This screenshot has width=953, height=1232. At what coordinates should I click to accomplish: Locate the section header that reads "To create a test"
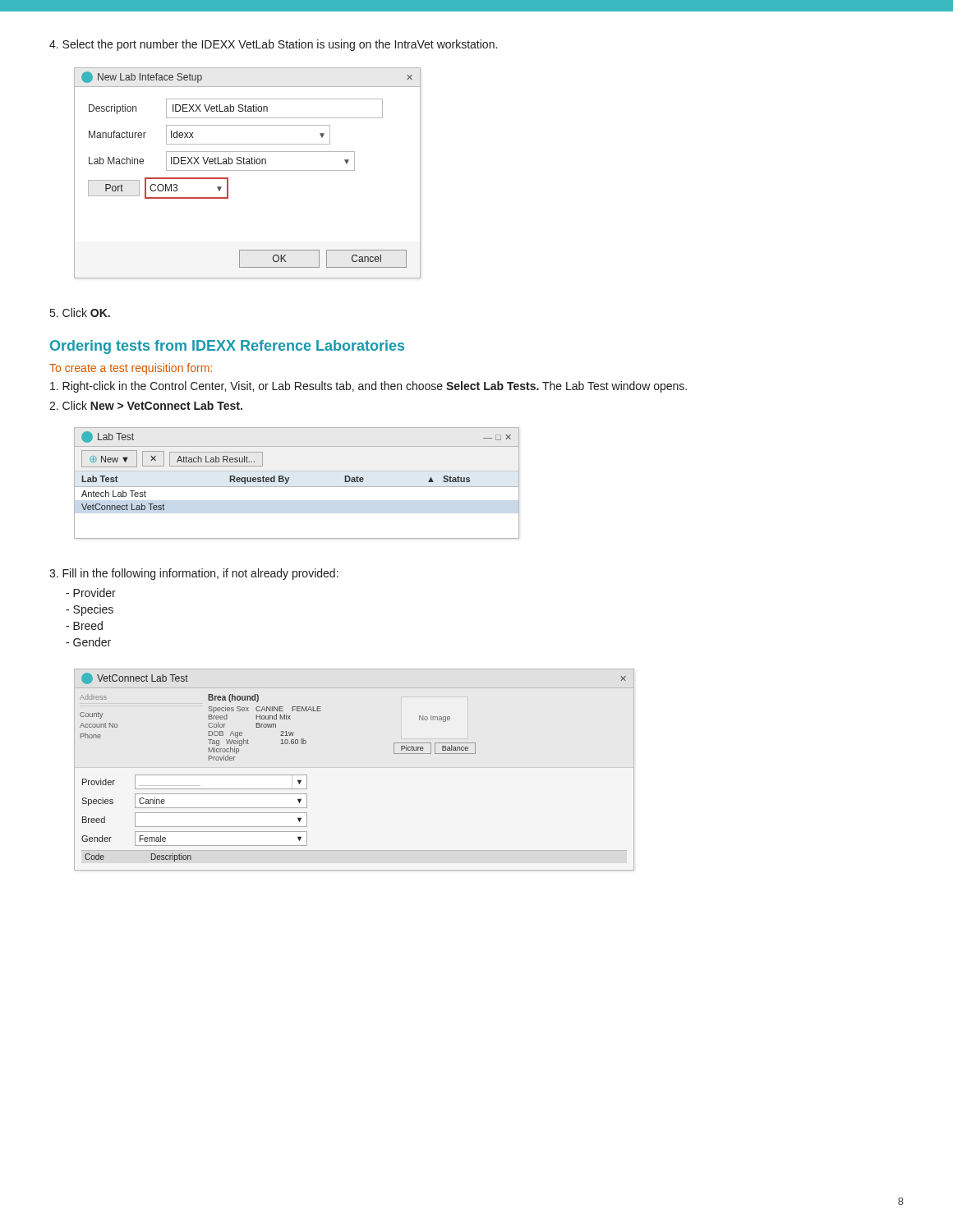click(131, 368)
